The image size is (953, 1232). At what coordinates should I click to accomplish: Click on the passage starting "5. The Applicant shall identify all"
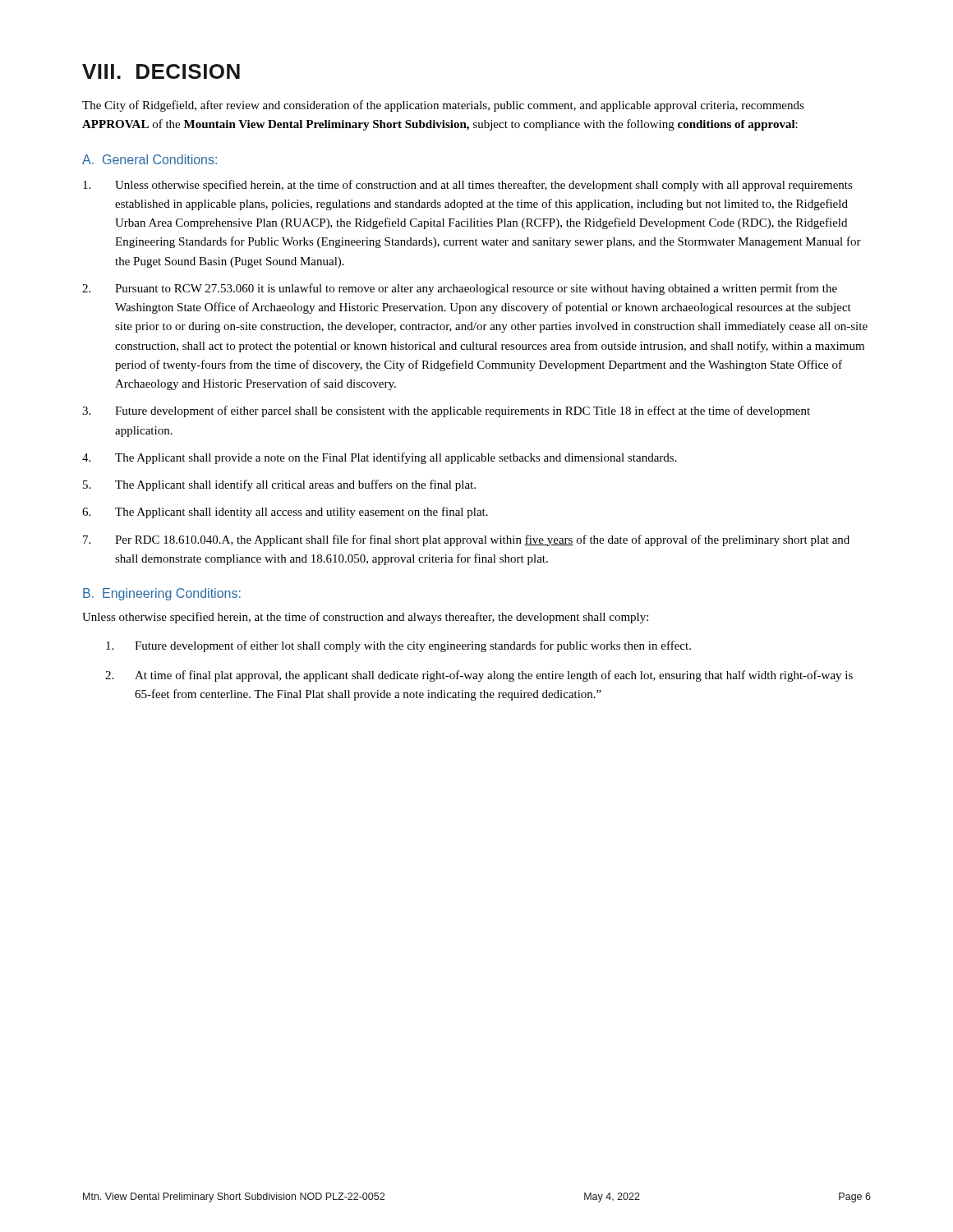click(x=476, y=485)
